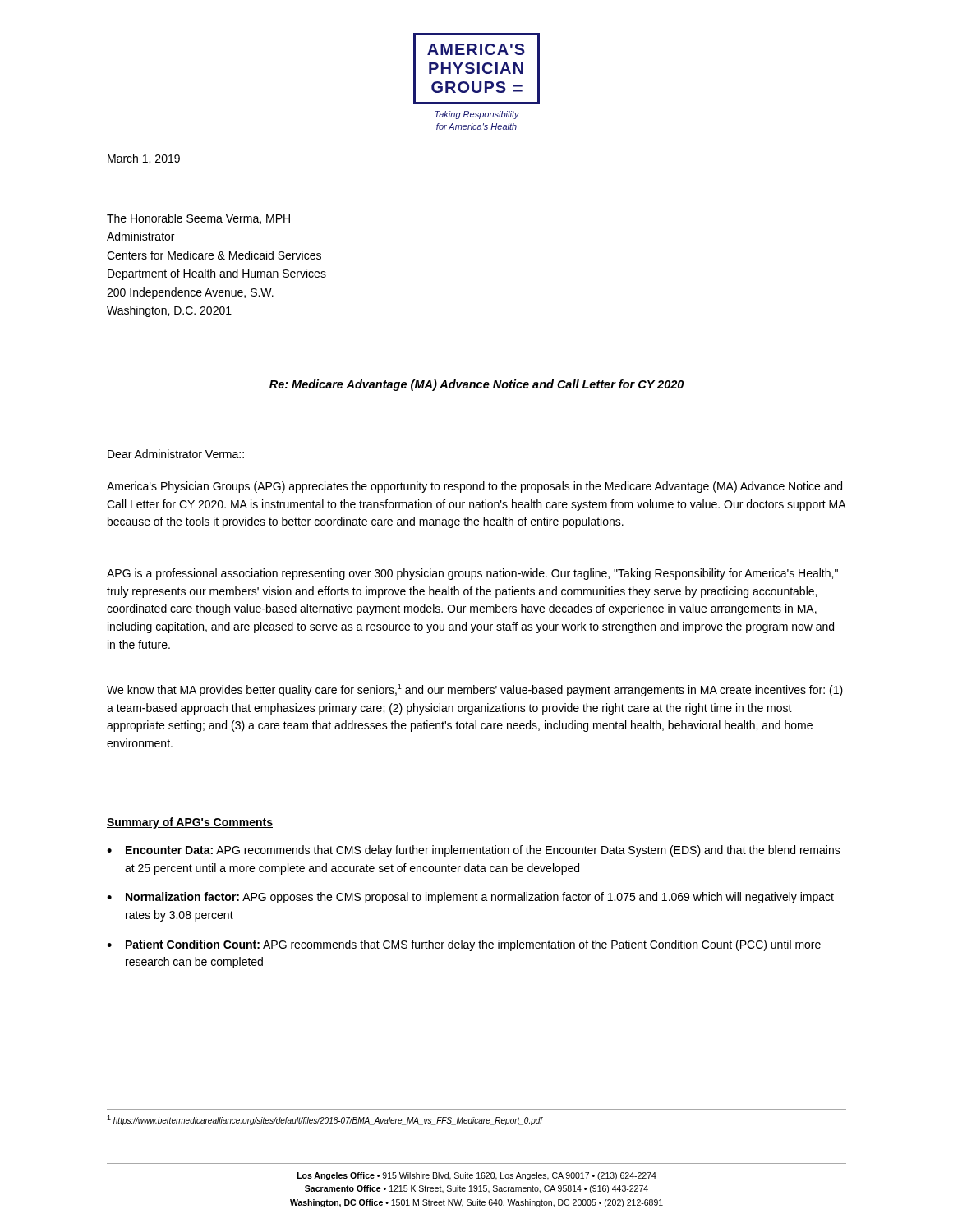This screenshot has width=953, height=1232.
Task: Select the footnote
Action: pyautogui.click(x=325, y=1119)
